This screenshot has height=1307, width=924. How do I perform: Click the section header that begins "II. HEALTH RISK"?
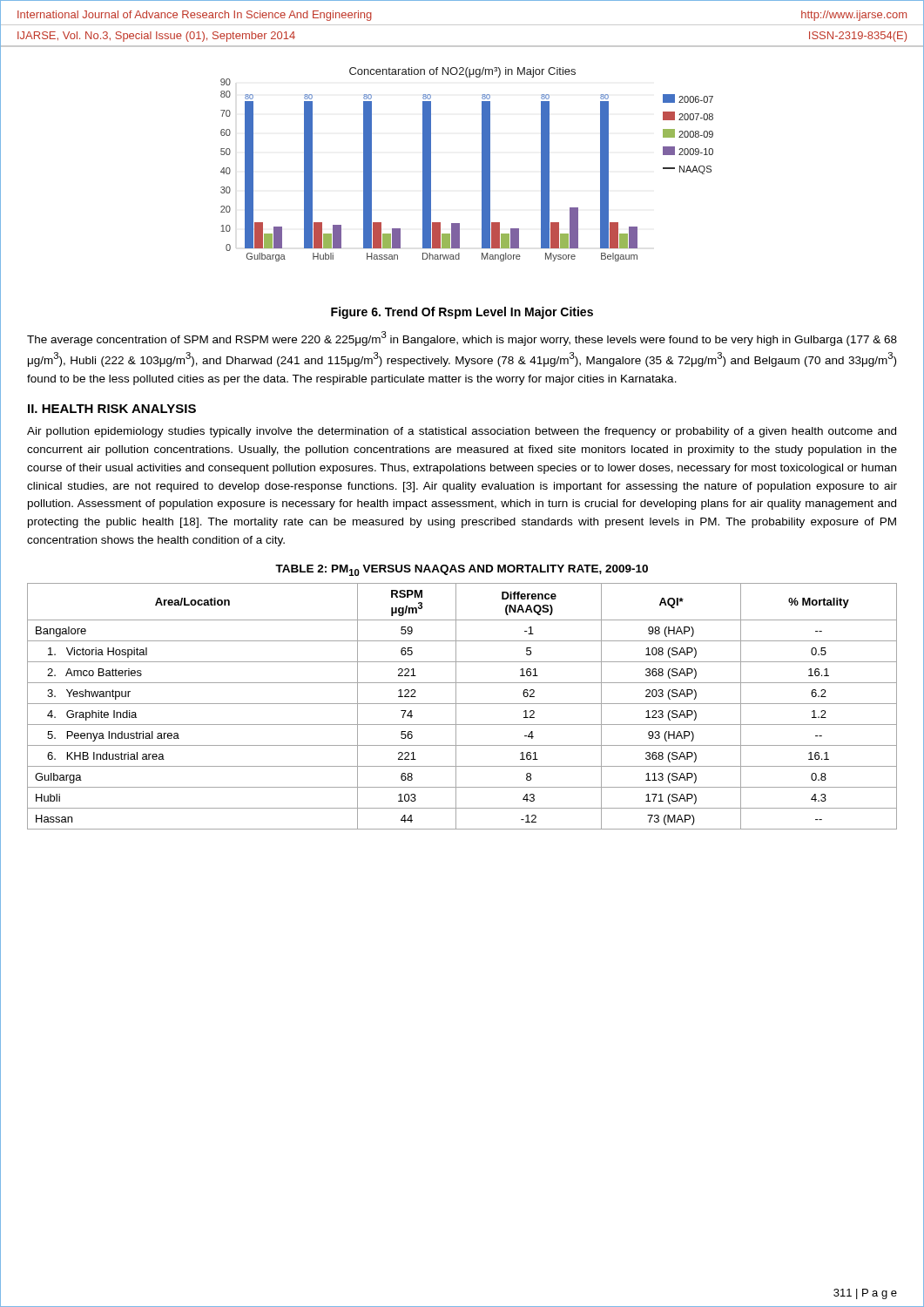(x=112, y=408)
